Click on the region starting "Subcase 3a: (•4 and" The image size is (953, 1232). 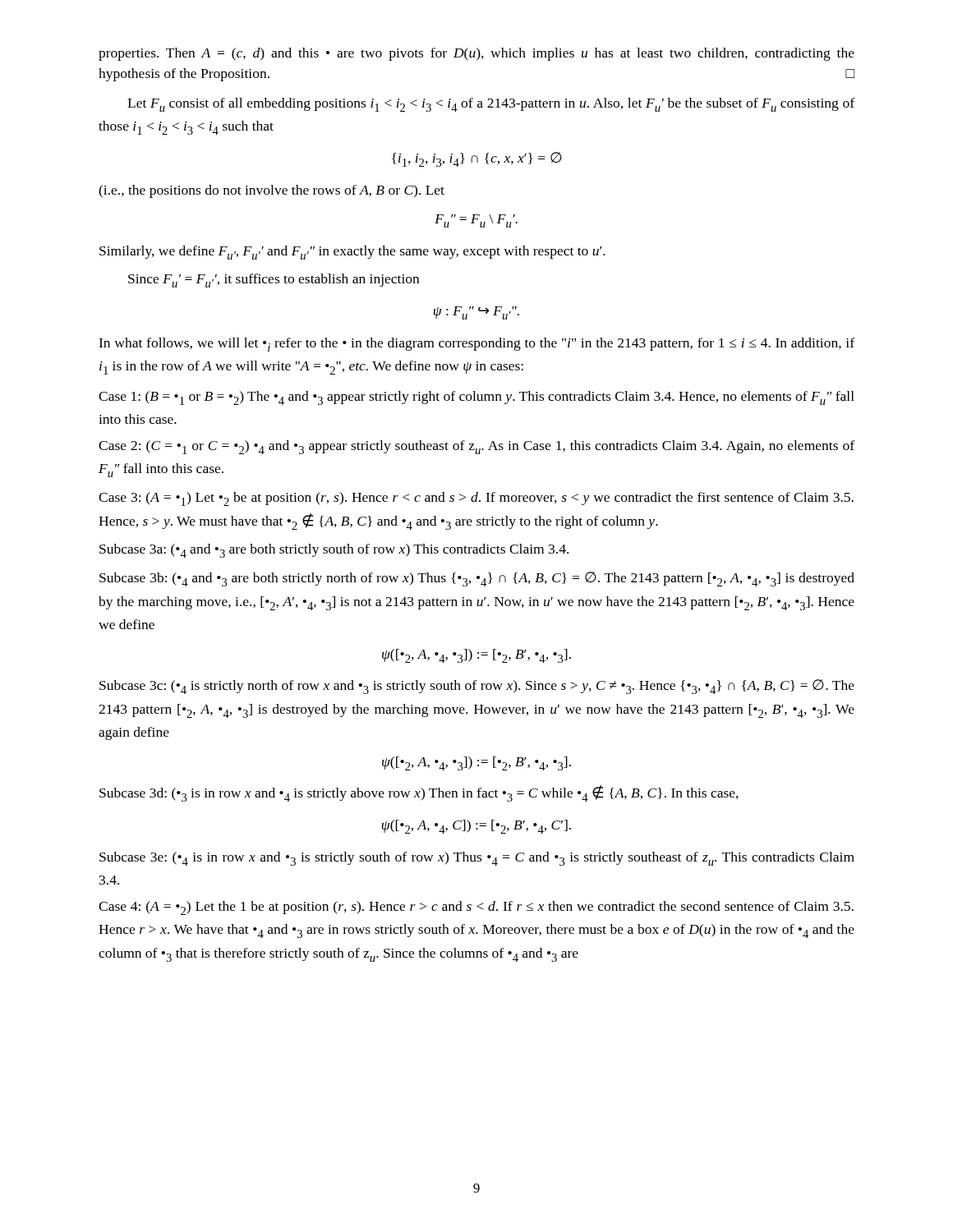coord(476,551)
